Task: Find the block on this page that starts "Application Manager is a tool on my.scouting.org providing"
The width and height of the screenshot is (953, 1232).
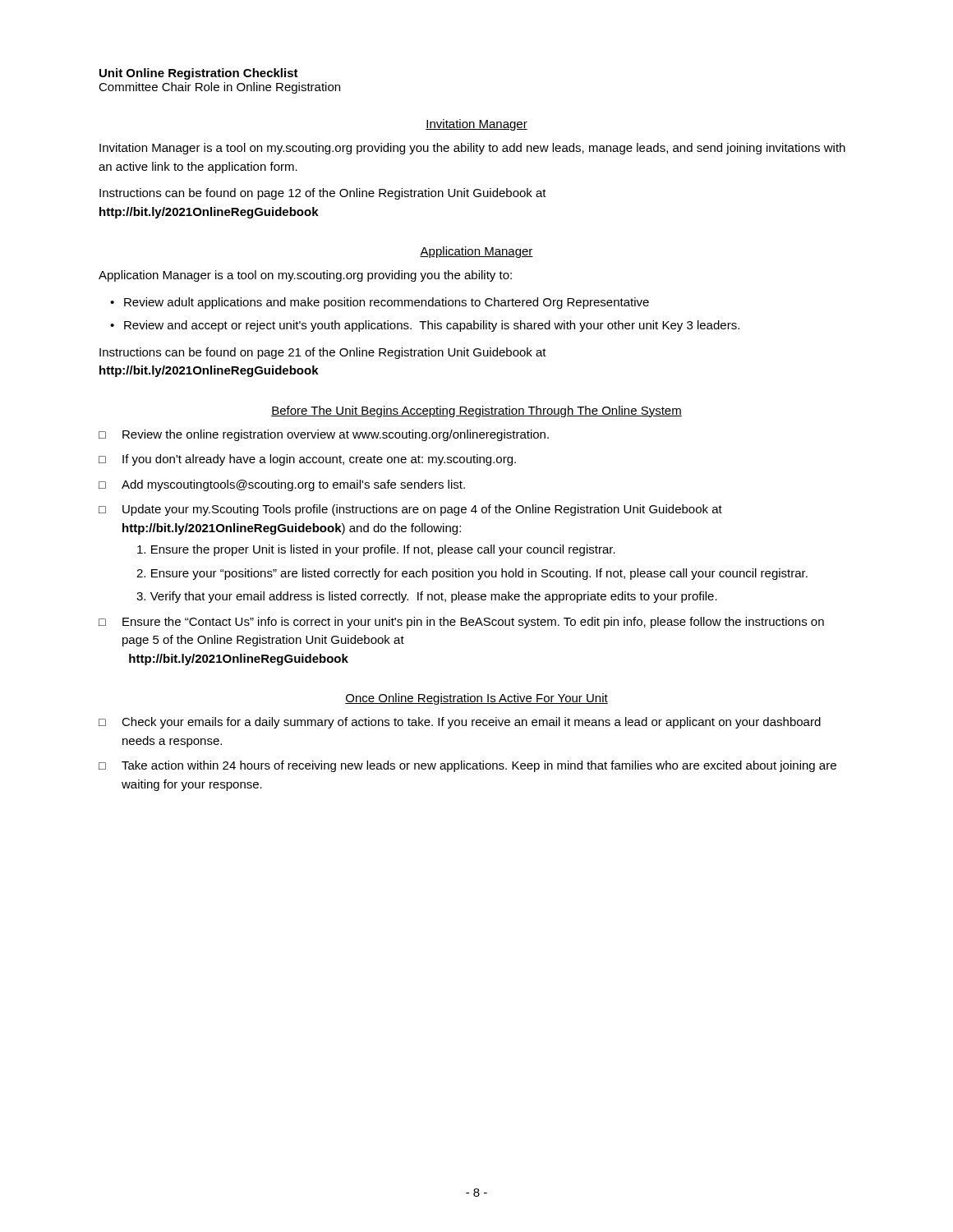Action: click(x=306, y=275)
